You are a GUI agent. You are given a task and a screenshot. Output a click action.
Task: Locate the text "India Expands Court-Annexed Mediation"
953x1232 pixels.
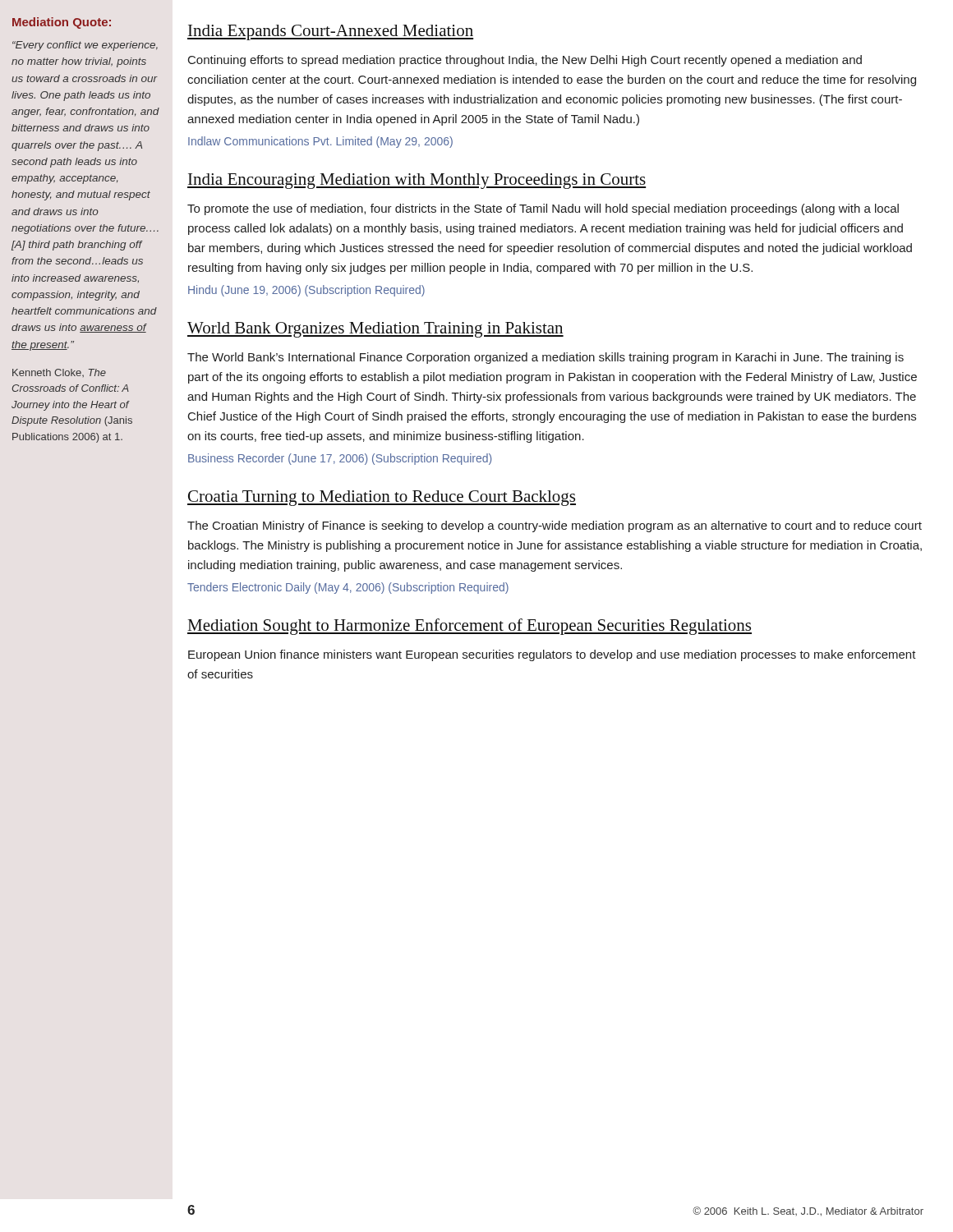point(330,32)
